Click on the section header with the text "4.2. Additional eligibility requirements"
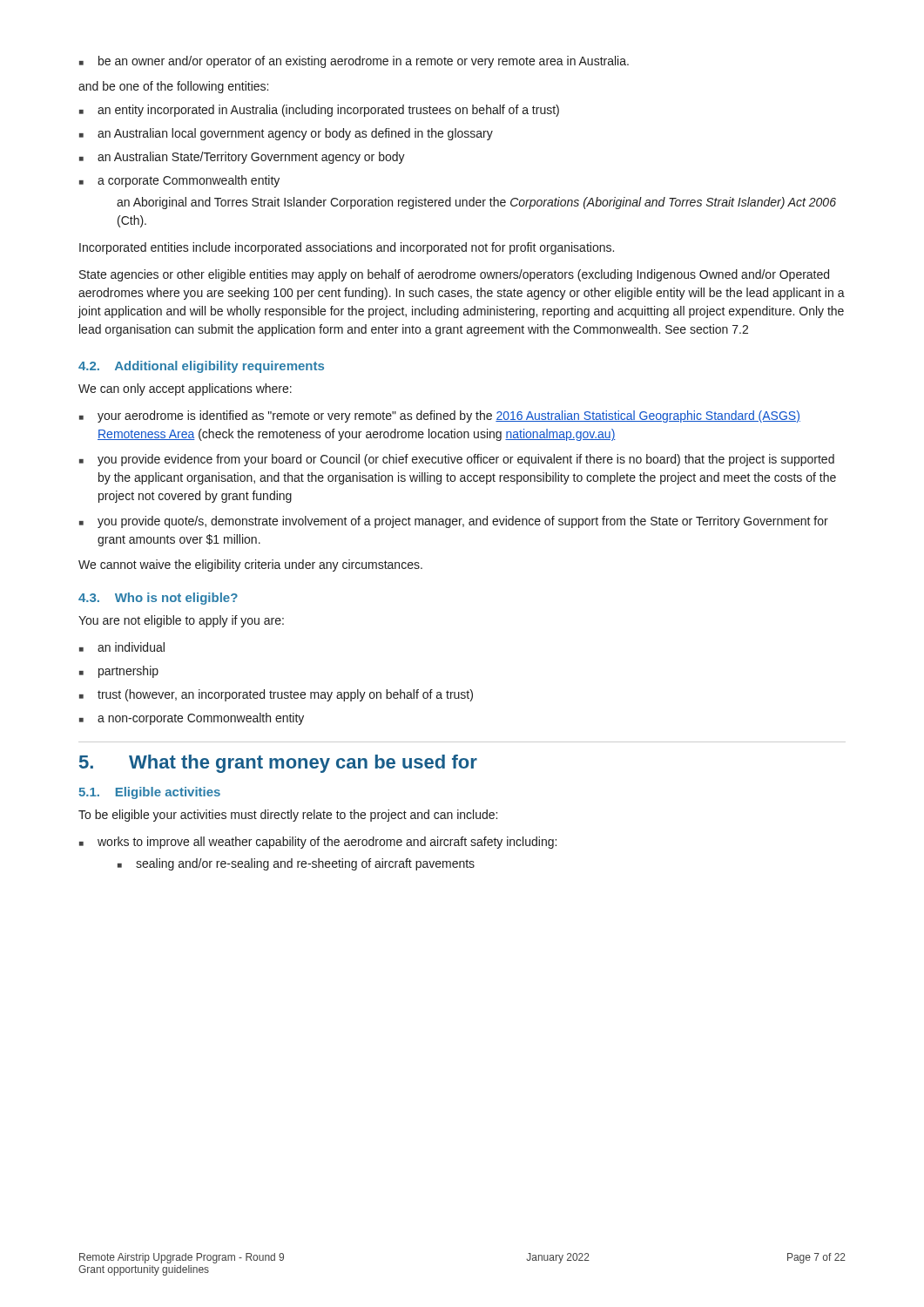The image size is (924, 1307). [x=202, y=366]
